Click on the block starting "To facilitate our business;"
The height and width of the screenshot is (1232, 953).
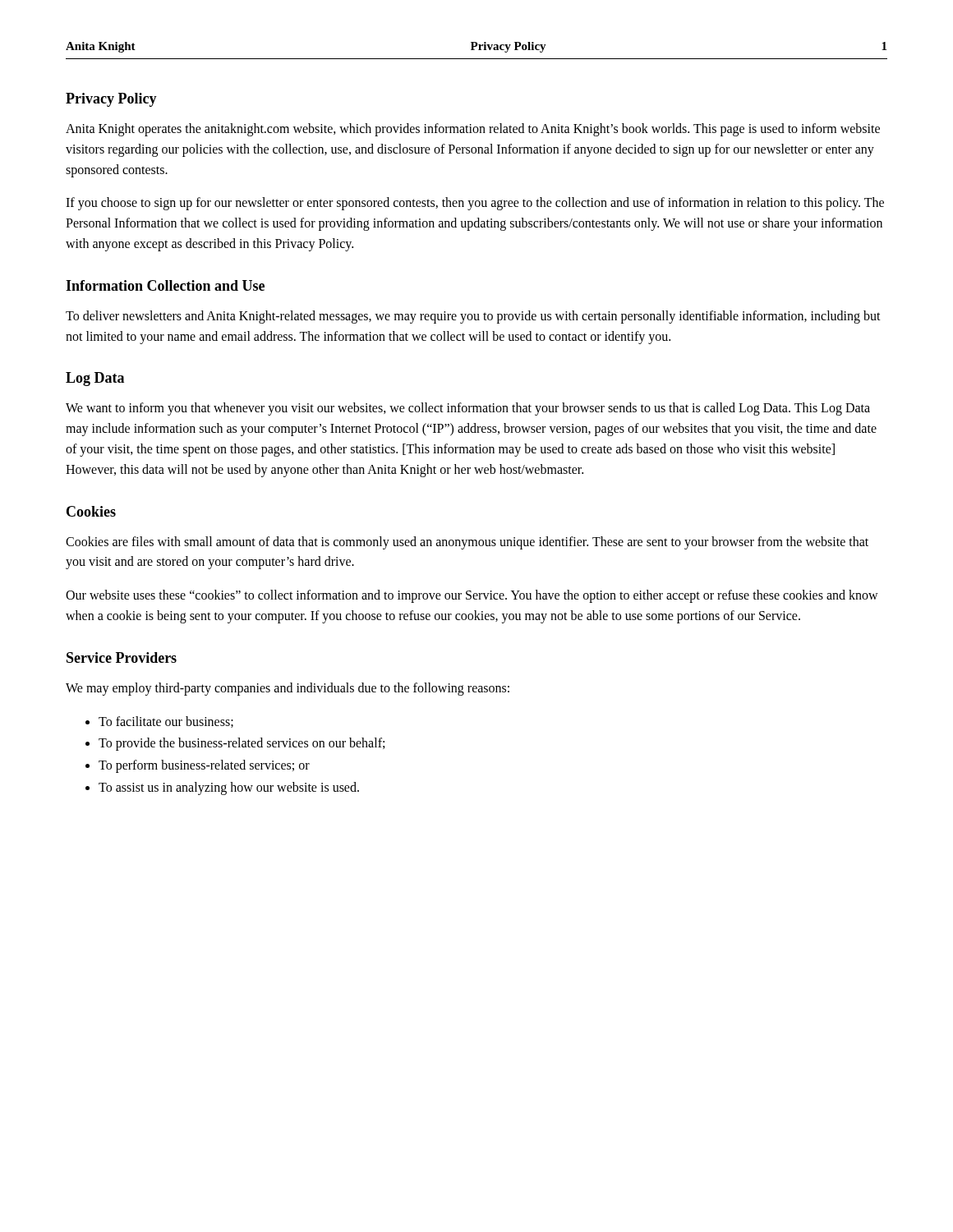point(166,721)
